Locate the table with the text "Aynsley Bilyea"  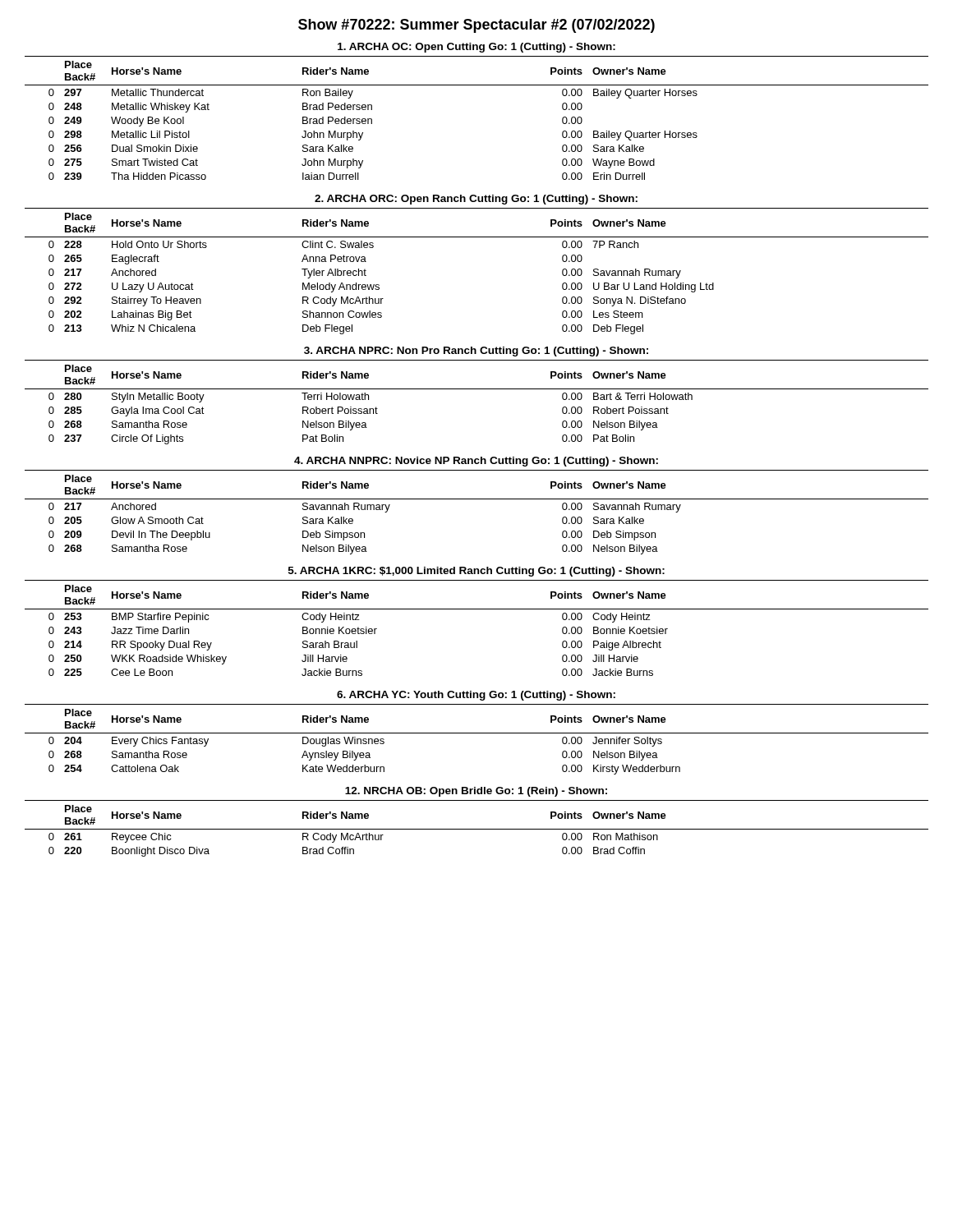[476, 741]
